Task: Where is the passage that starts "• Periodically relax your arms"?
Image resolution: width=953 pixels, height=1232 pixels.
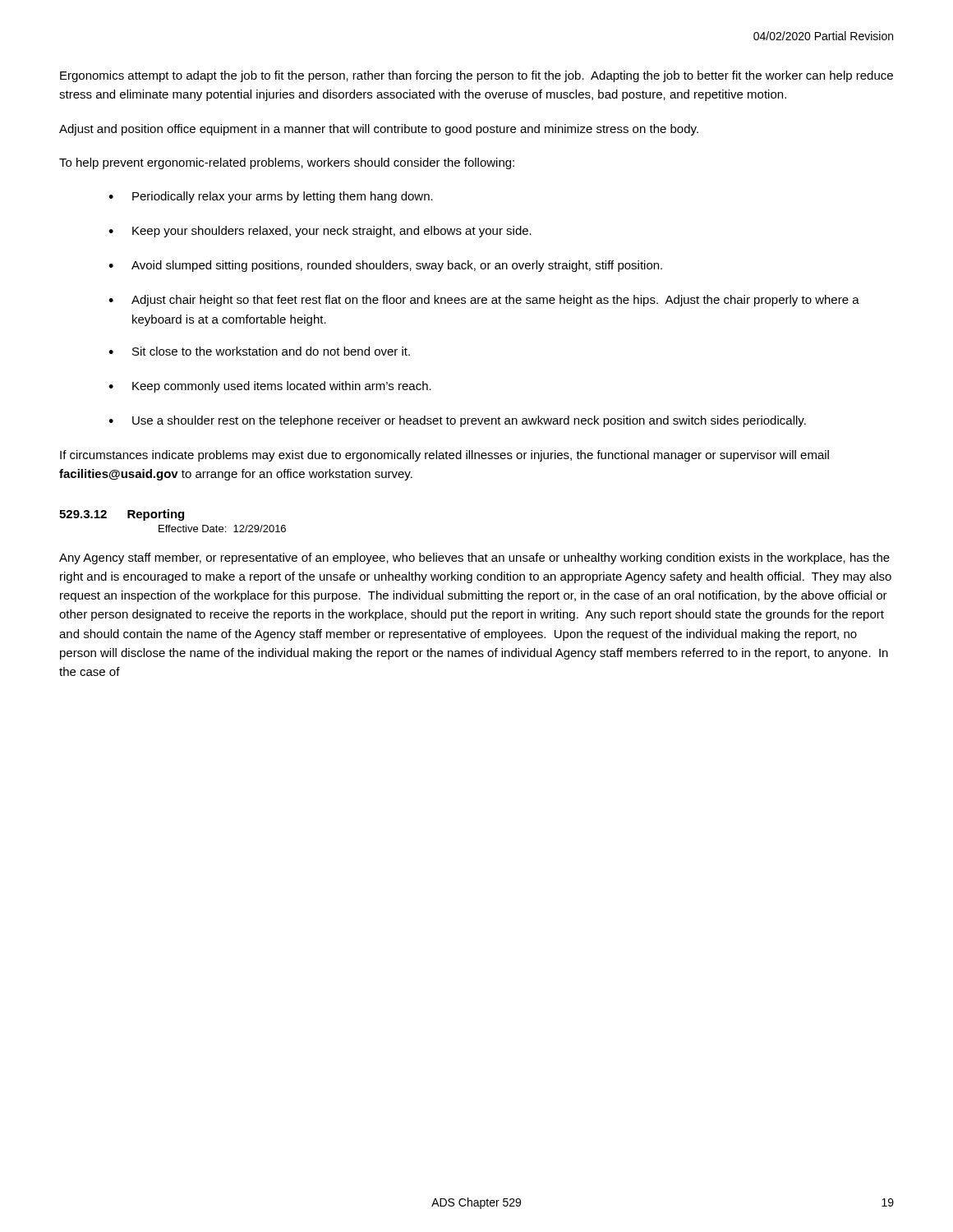Action: click(x=271, y=197)
